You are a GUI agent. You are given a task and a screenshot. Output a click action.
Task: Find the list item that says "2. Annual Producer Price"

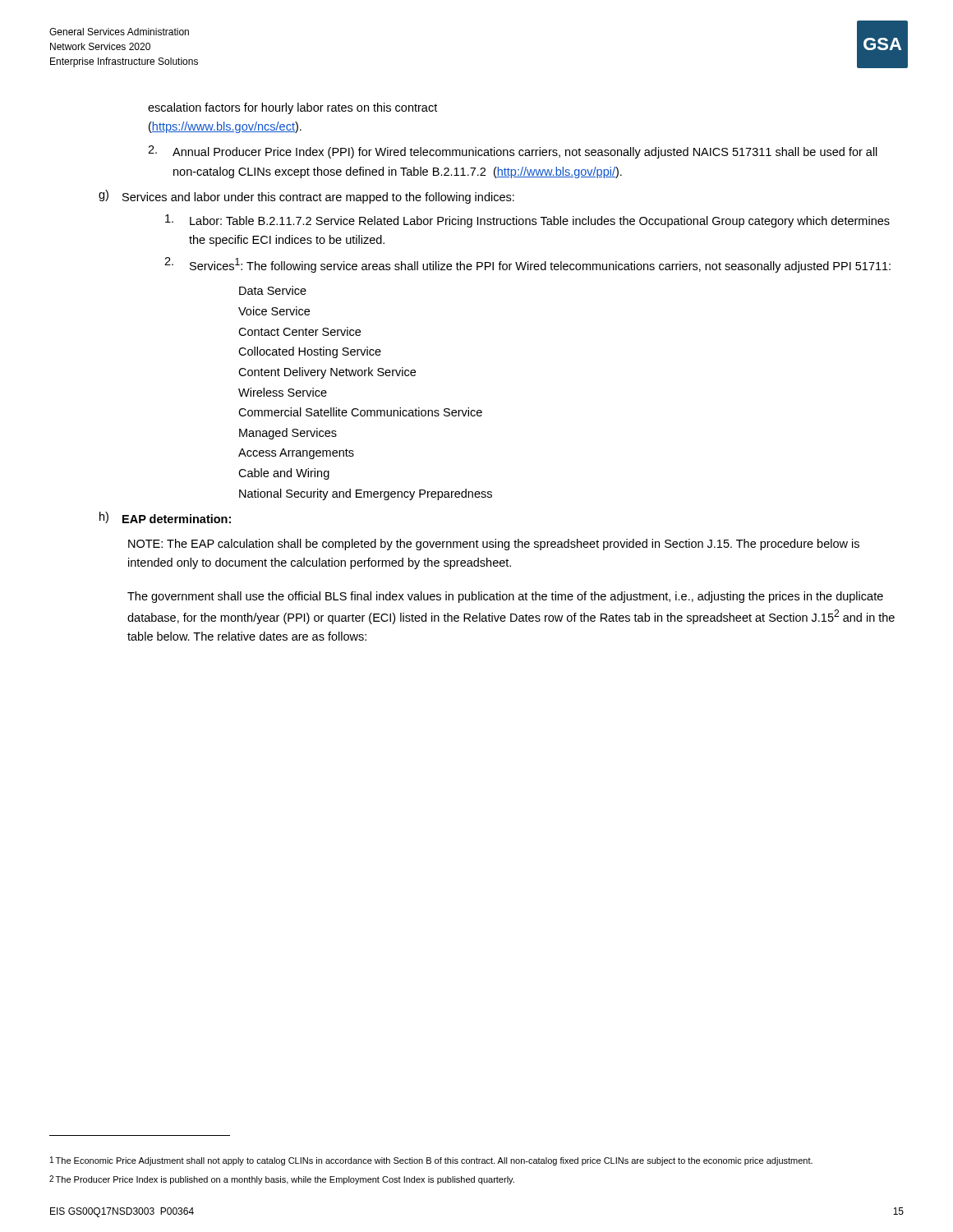(526, 162)
